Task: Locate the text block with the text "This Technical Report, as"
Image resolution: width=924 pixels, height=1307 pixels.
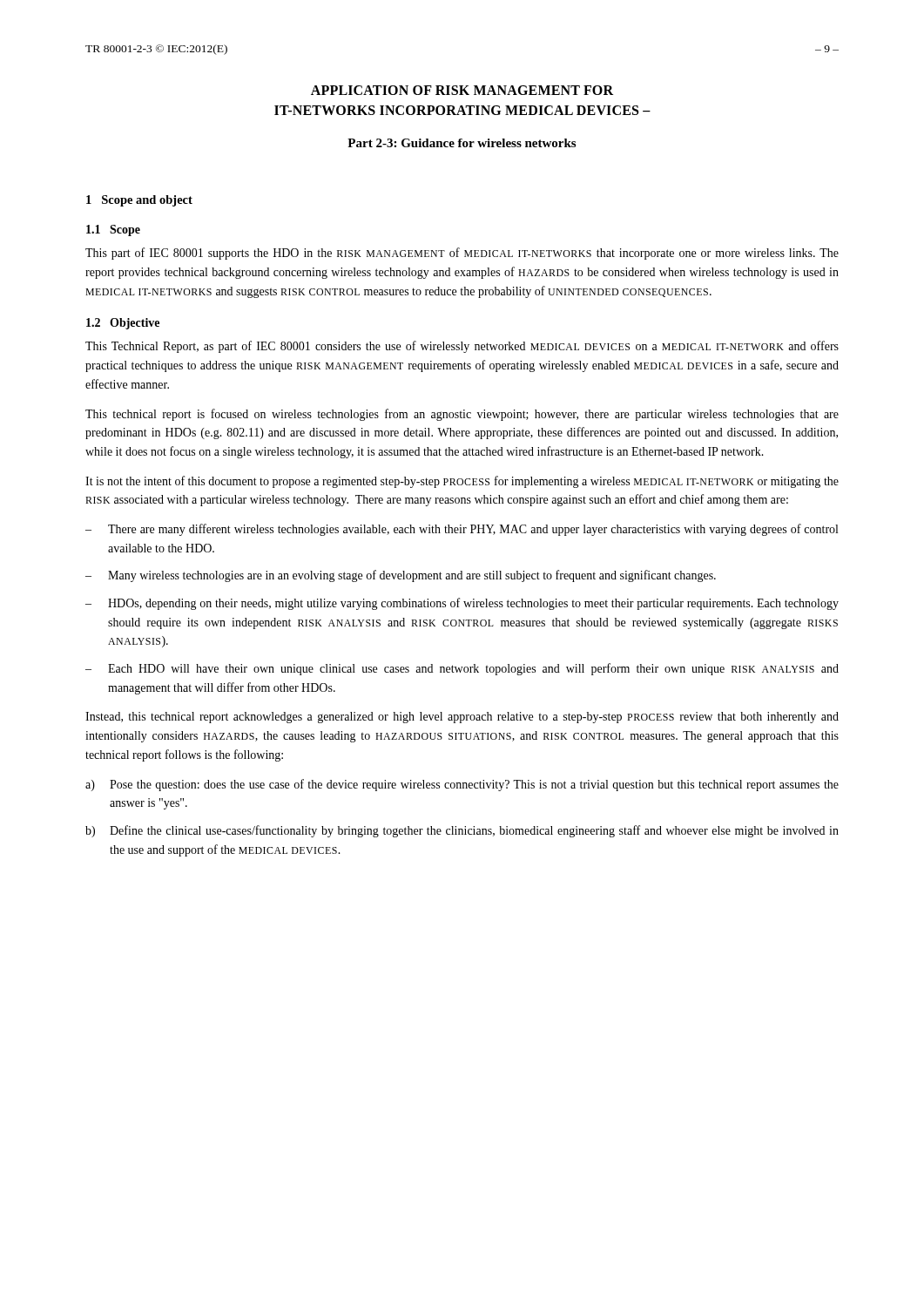Action: pyautogui.click(x=462, y=366)
